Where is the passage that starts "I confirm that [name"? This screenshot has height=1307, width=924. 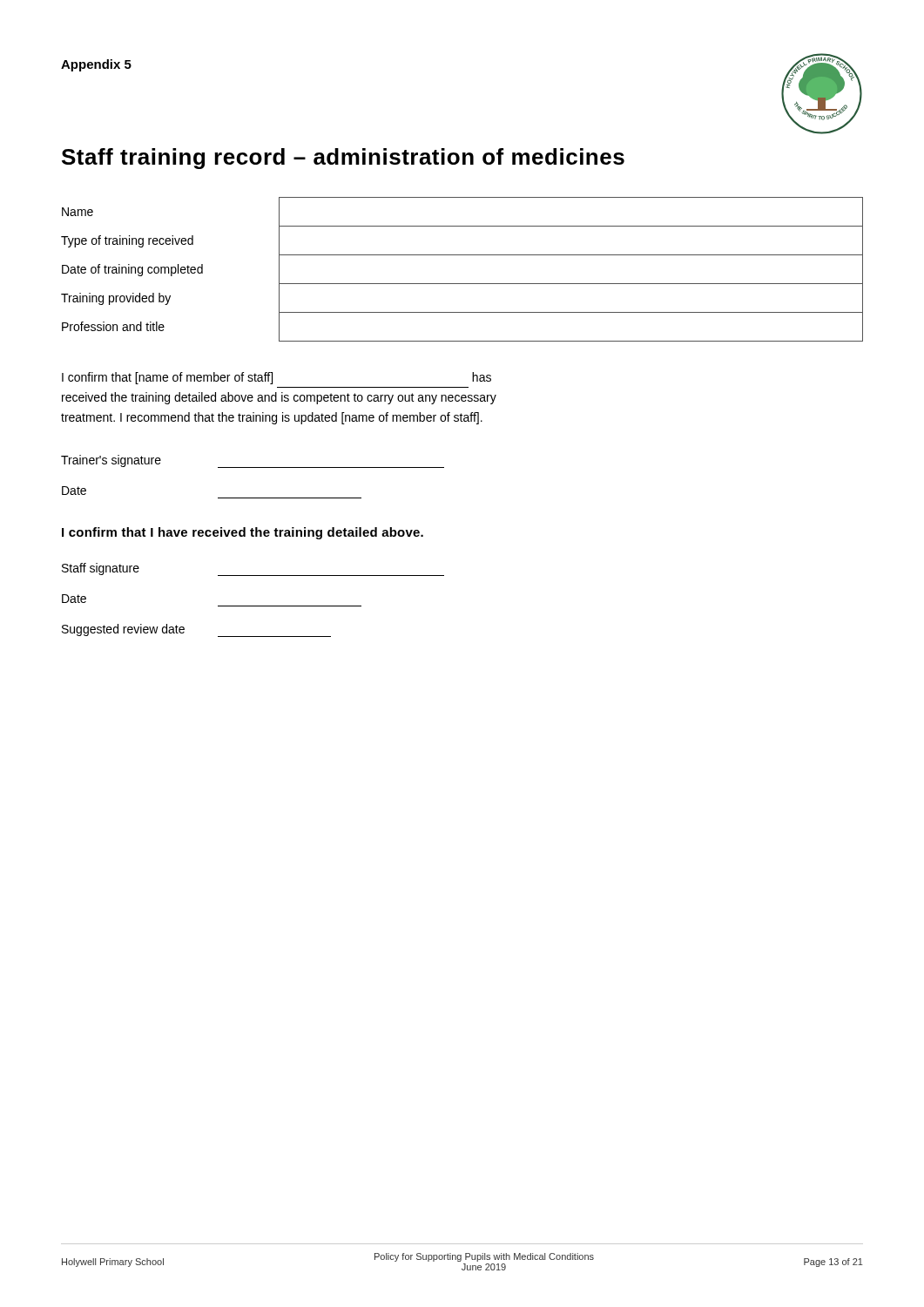[x=279, y=396]
